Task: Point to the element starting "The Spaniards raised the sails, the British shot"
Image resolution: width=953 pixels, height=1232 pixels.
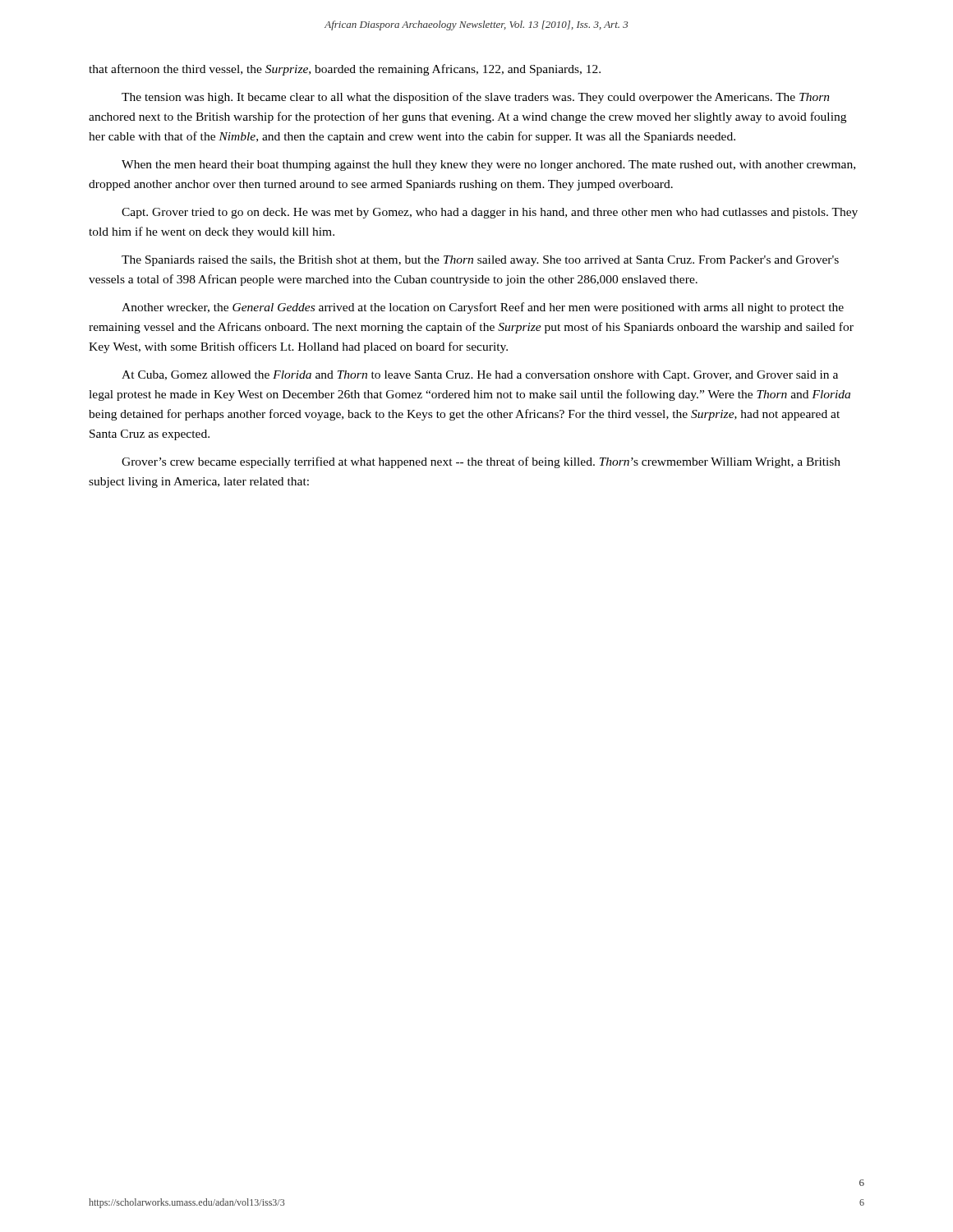Action: tap(476, 270)
